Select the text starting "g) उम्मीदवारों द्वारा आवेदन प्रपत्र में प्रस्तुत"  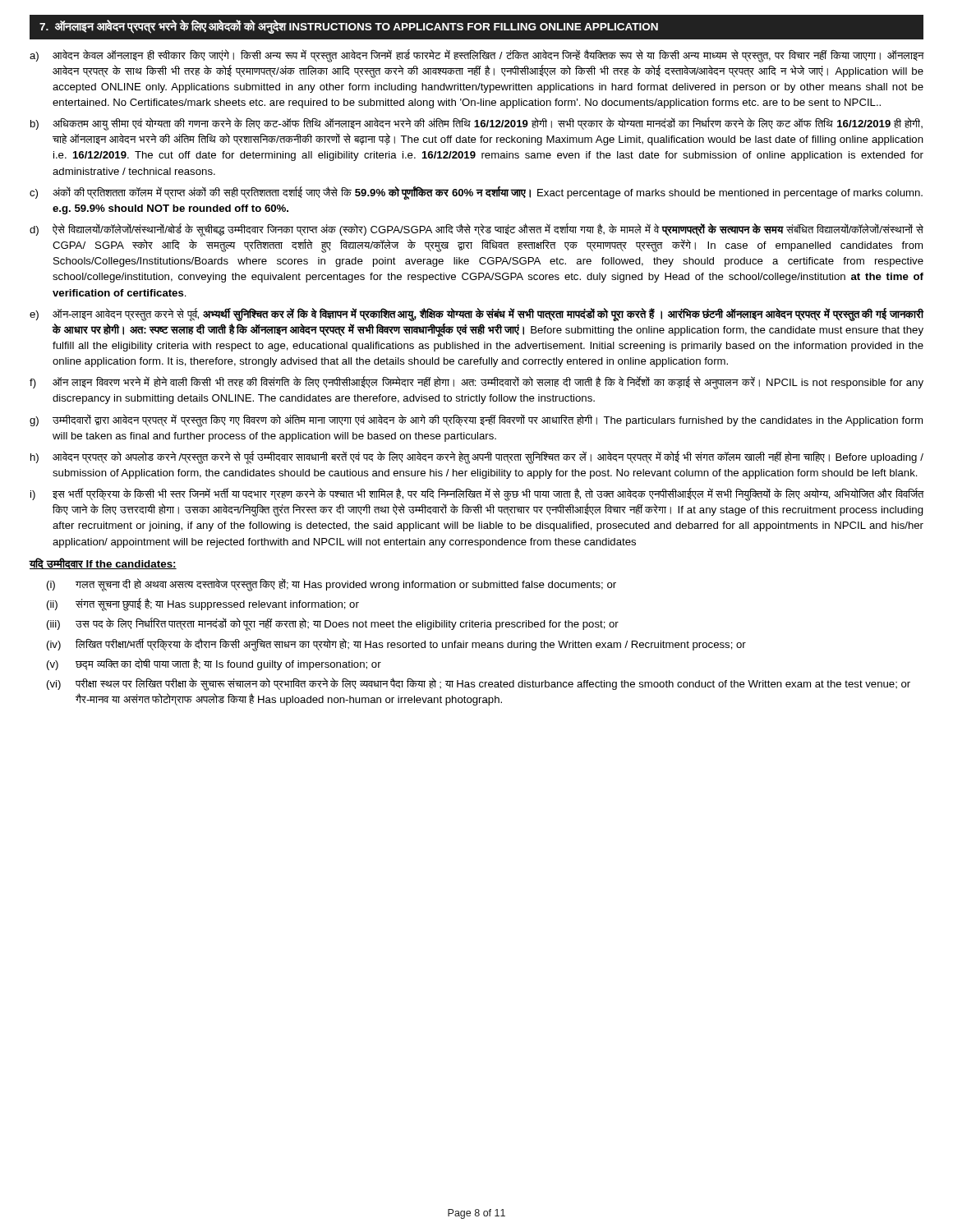point(476,428)
